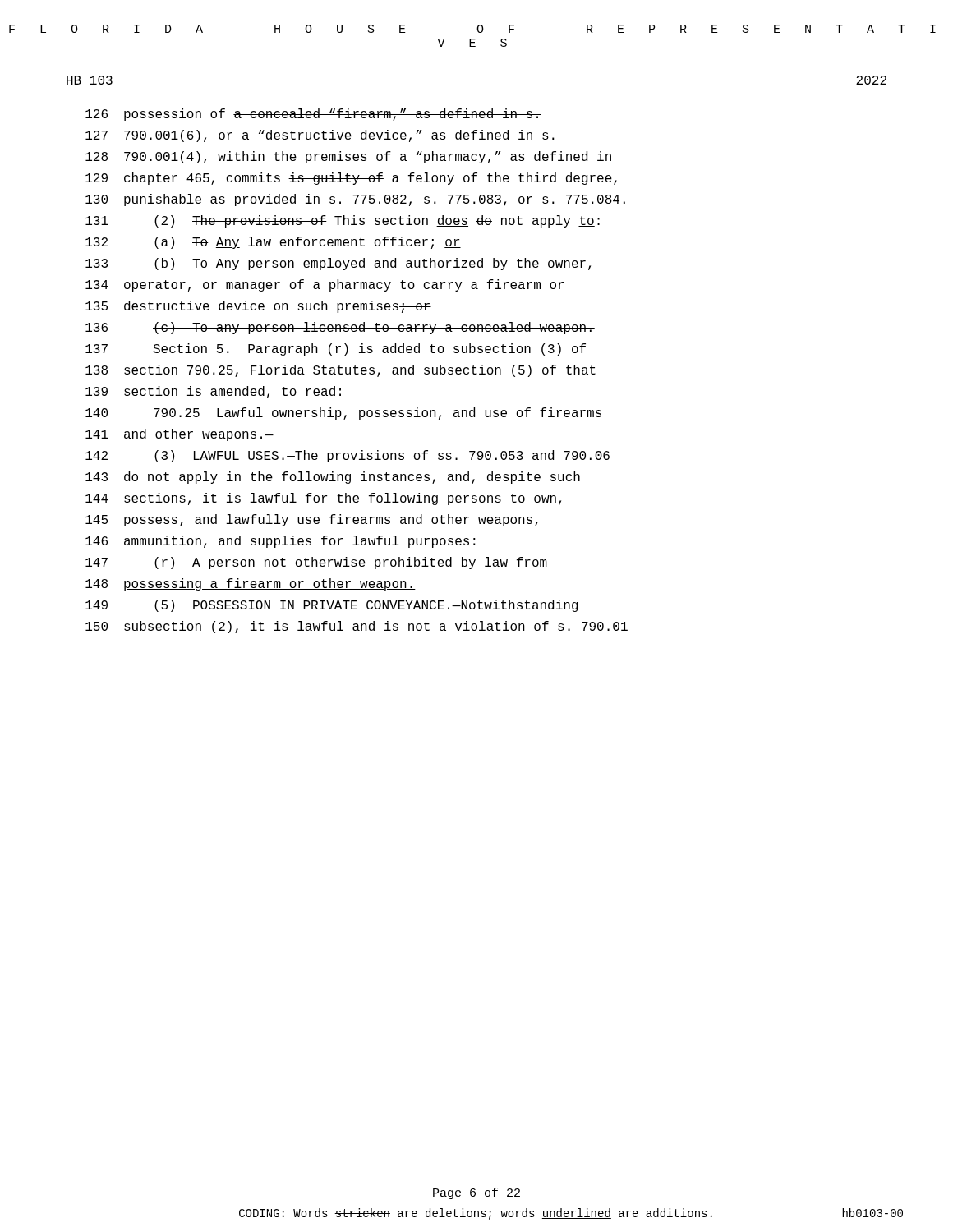The image size is (953, 1232).
Task: Click on the text block with the text "144 sections, it is lawful"
Action: 476,500
